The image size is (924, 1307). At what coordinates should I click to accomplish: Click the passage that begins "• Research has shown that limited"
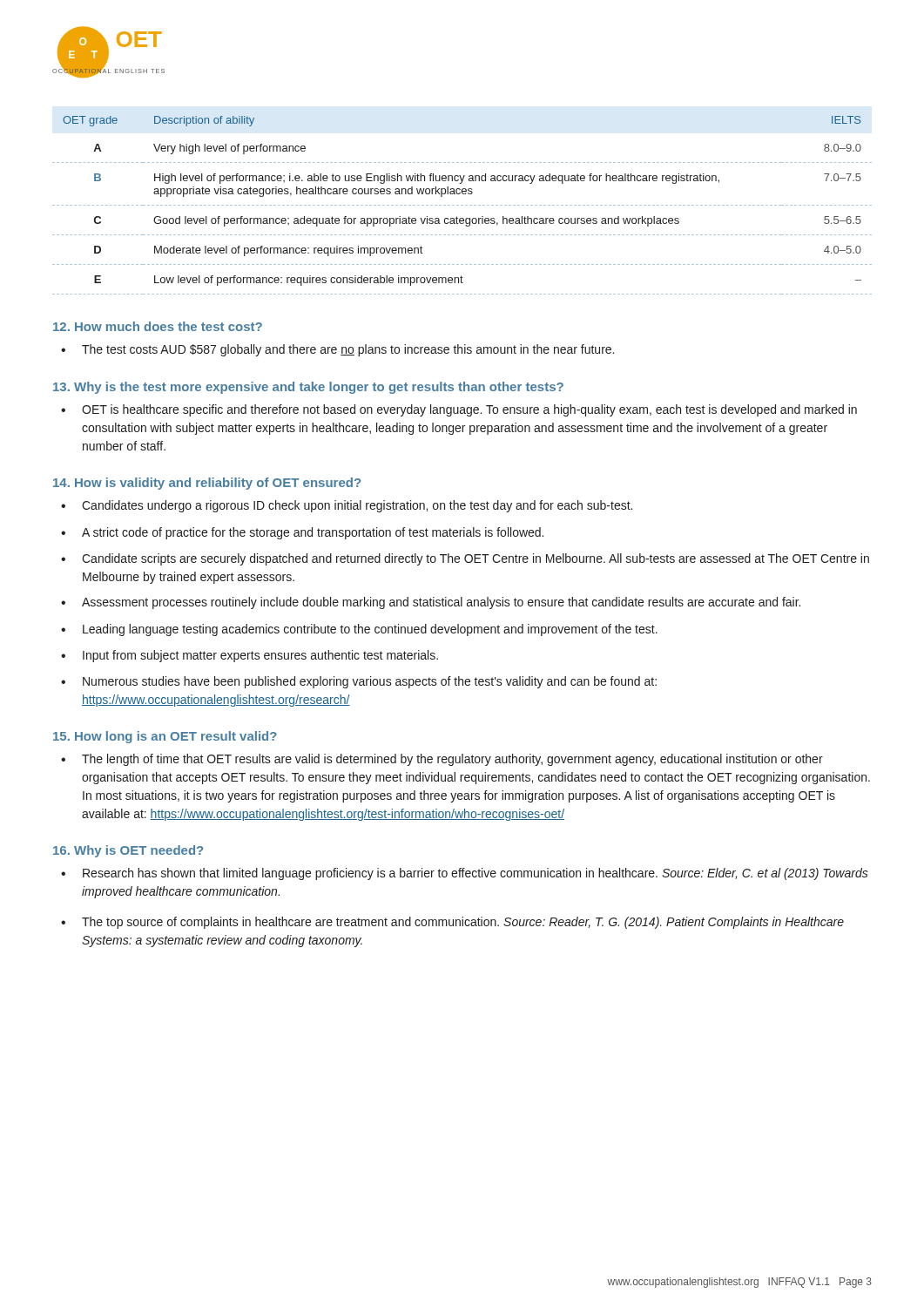(466, 883)
